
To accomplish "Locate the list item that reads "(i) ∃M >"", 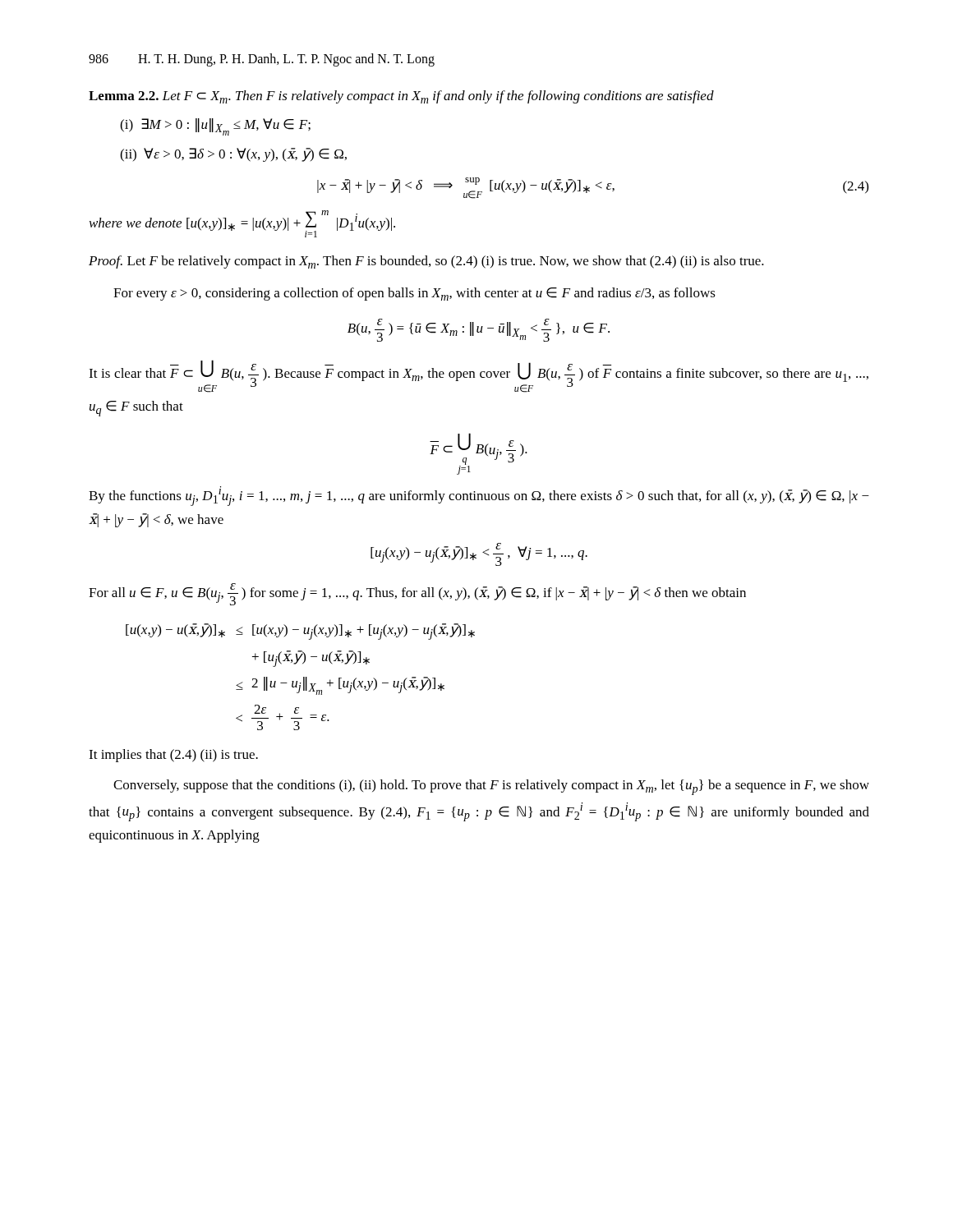I will click(x=216, y=127).
